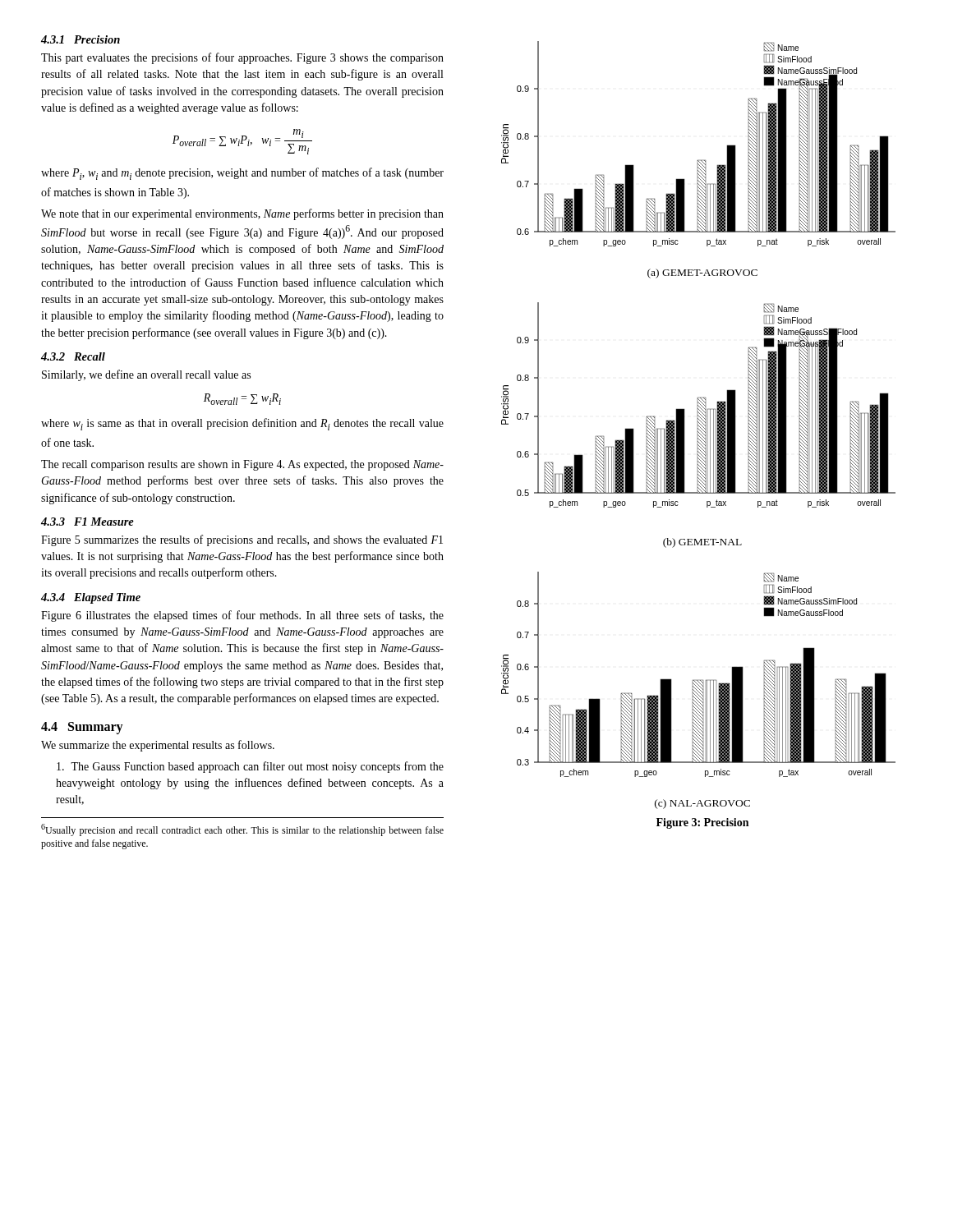The height and width of the screenshot is (1232, 953).
Task: Find the text block with the text "The recall comparison results are shown in Figure"
Action: pyautogui.click(x=242, y=481)
